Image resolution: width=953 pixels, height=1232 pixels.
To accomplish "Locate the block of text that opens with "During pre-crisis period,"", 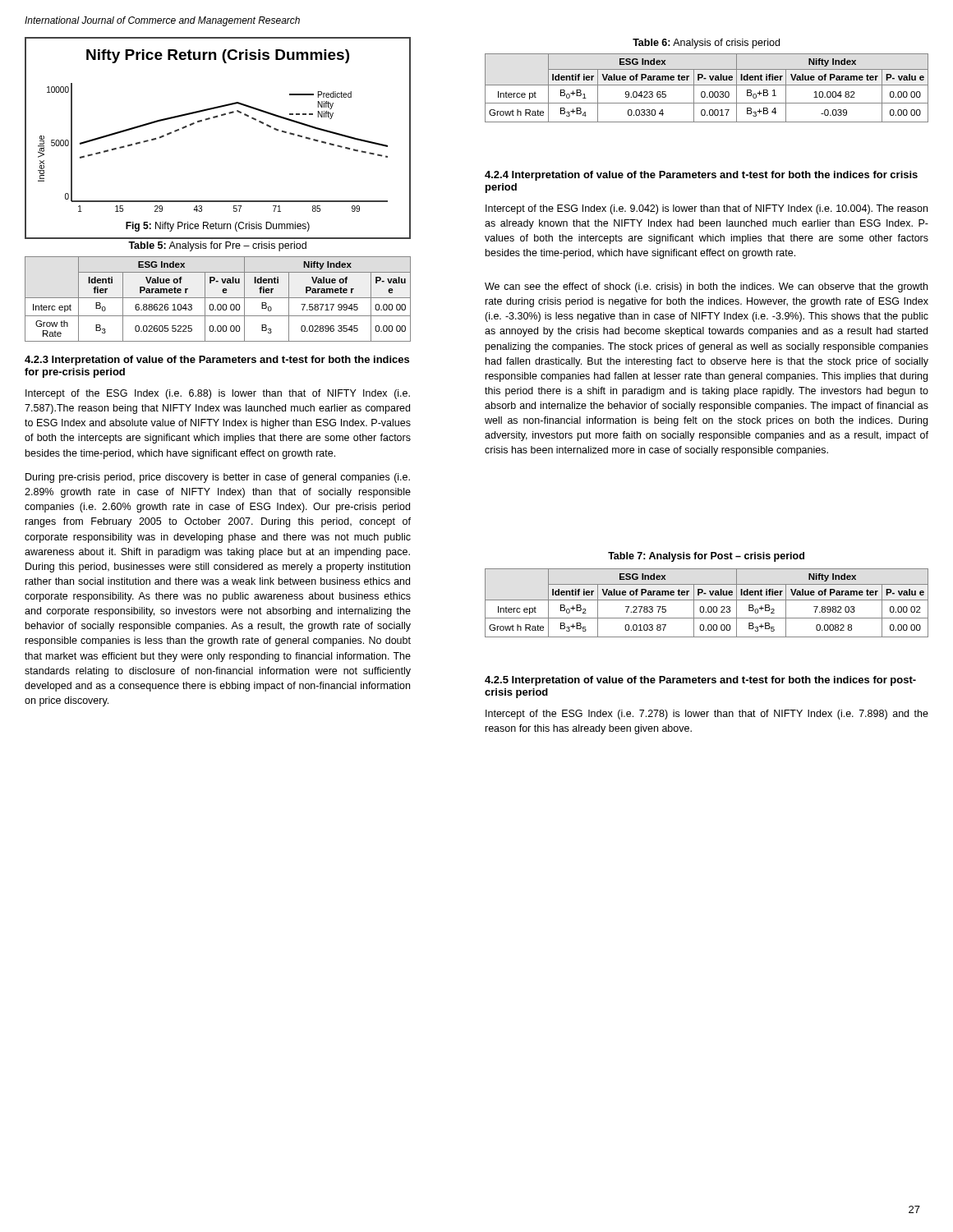I will click(218, 589).
